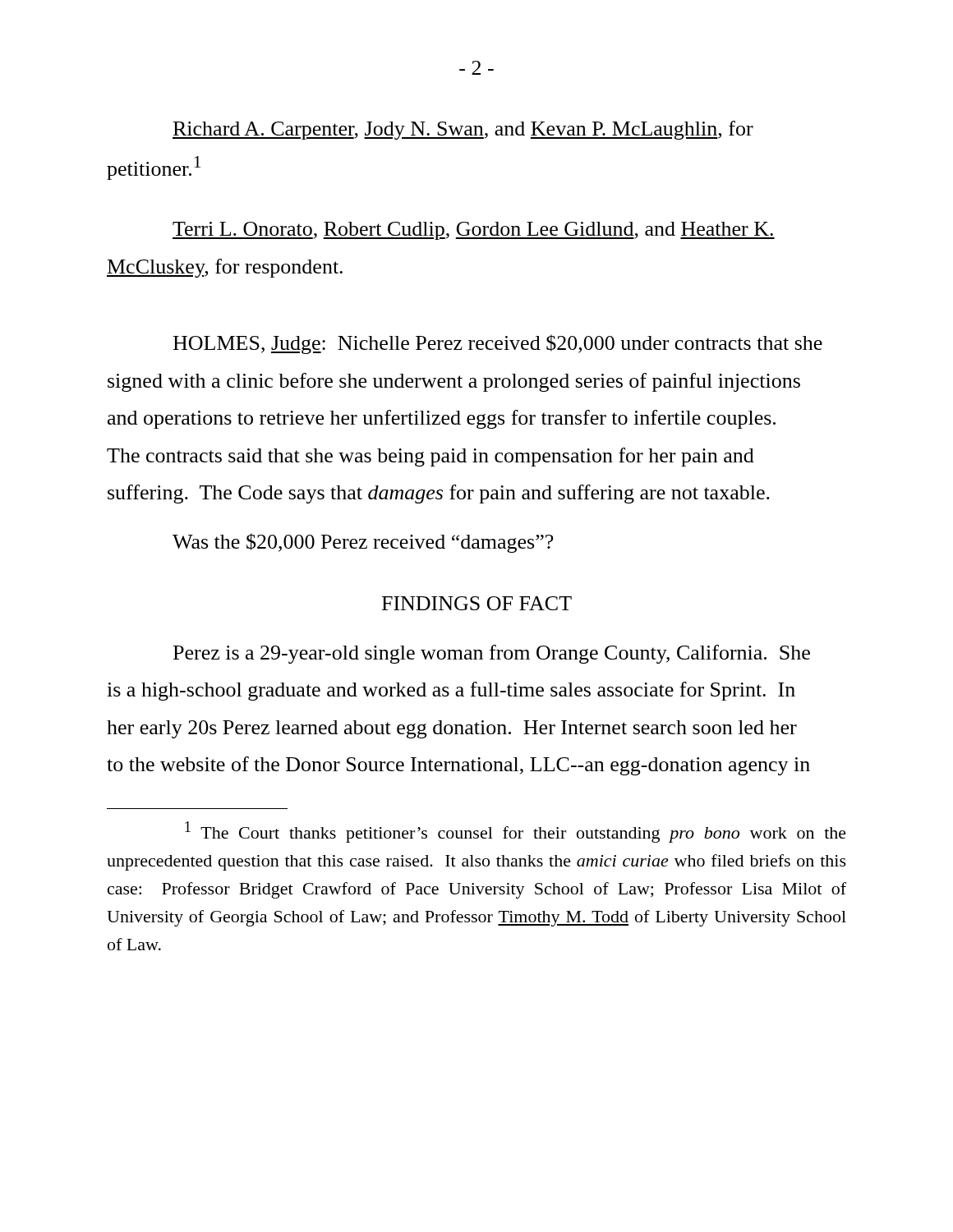Locate the text block starting "HOLMES, Judge: Nichelle Perez received $20,000 under"
The image size is (953, 1232).
pyautogui.click(x=498, y=343)
